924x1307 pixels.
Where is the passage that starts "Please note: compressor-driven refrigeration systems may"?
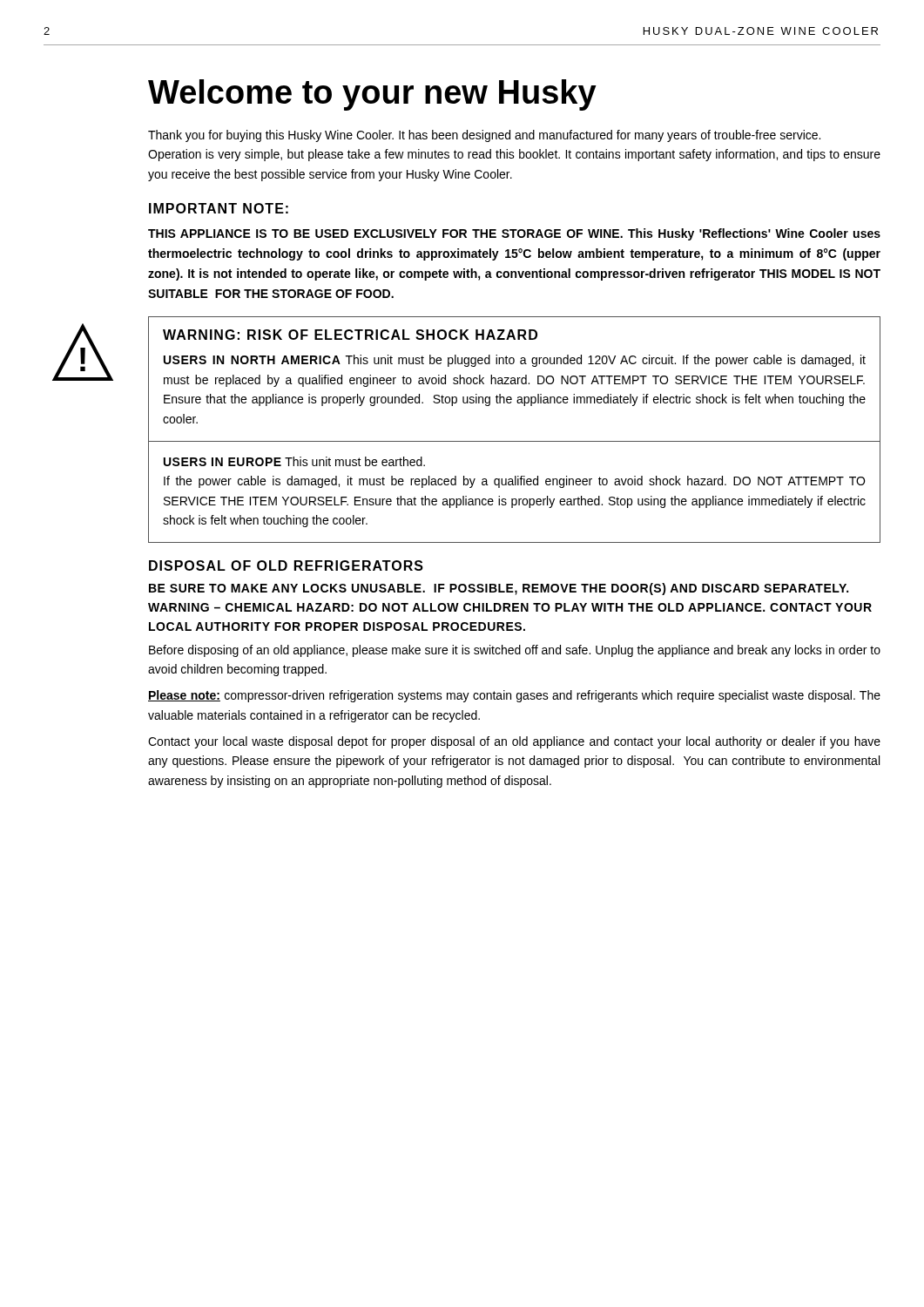[514, 705]
